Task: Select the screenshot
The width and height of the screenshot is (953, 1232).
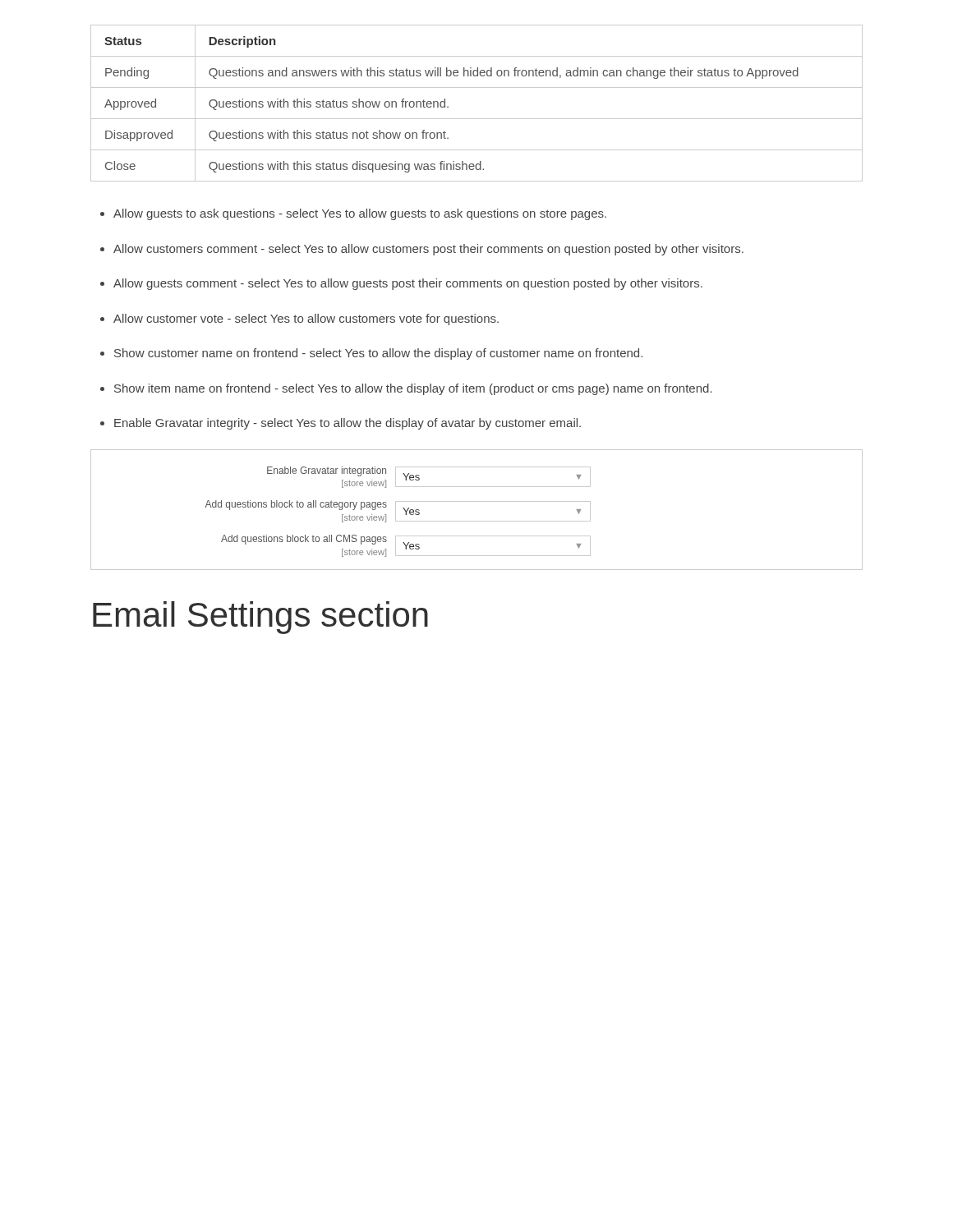Action: pos(476,509)
